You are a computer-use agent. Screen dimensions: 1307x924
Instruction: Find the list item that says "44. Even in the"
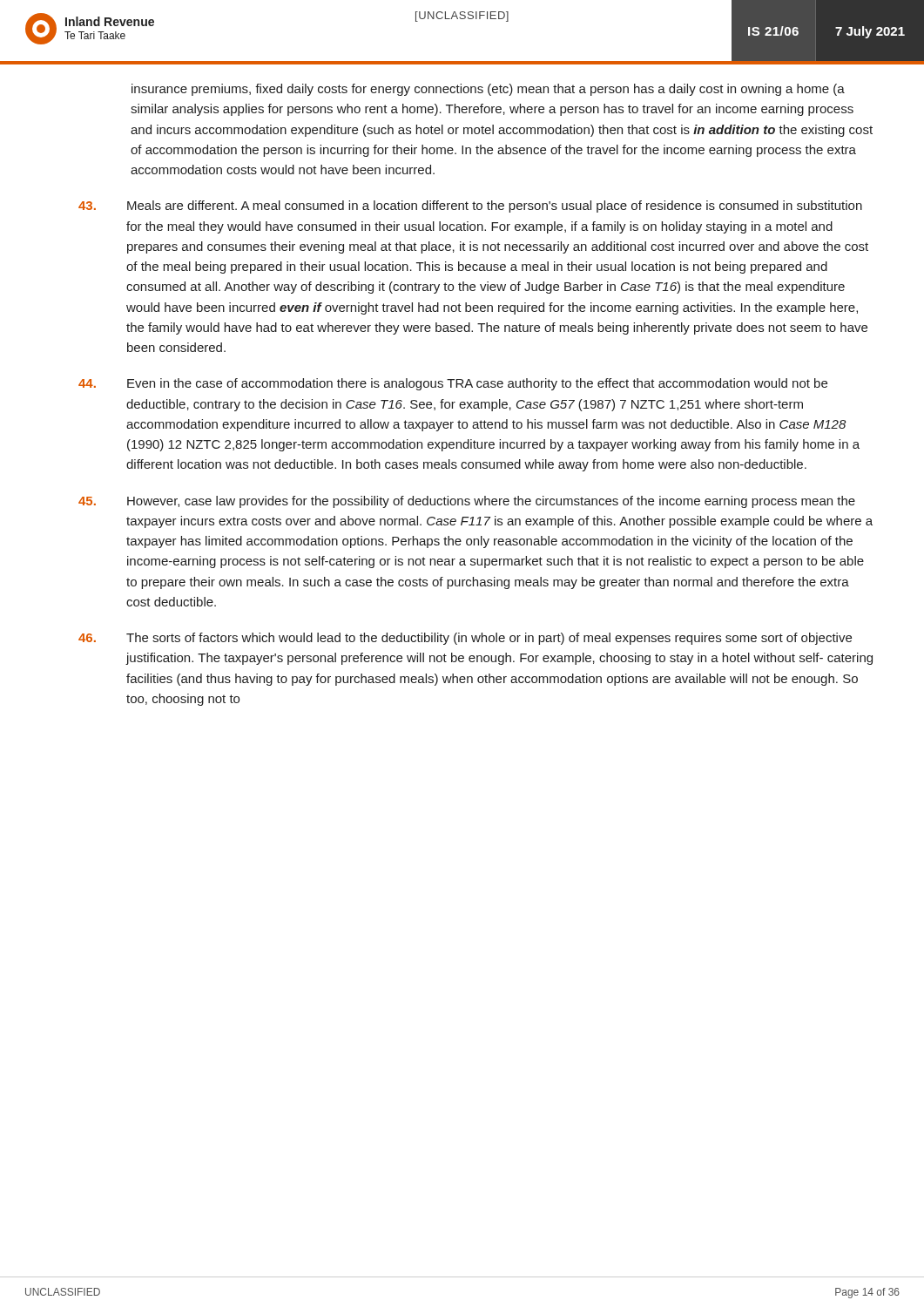[x=477, y=424]
